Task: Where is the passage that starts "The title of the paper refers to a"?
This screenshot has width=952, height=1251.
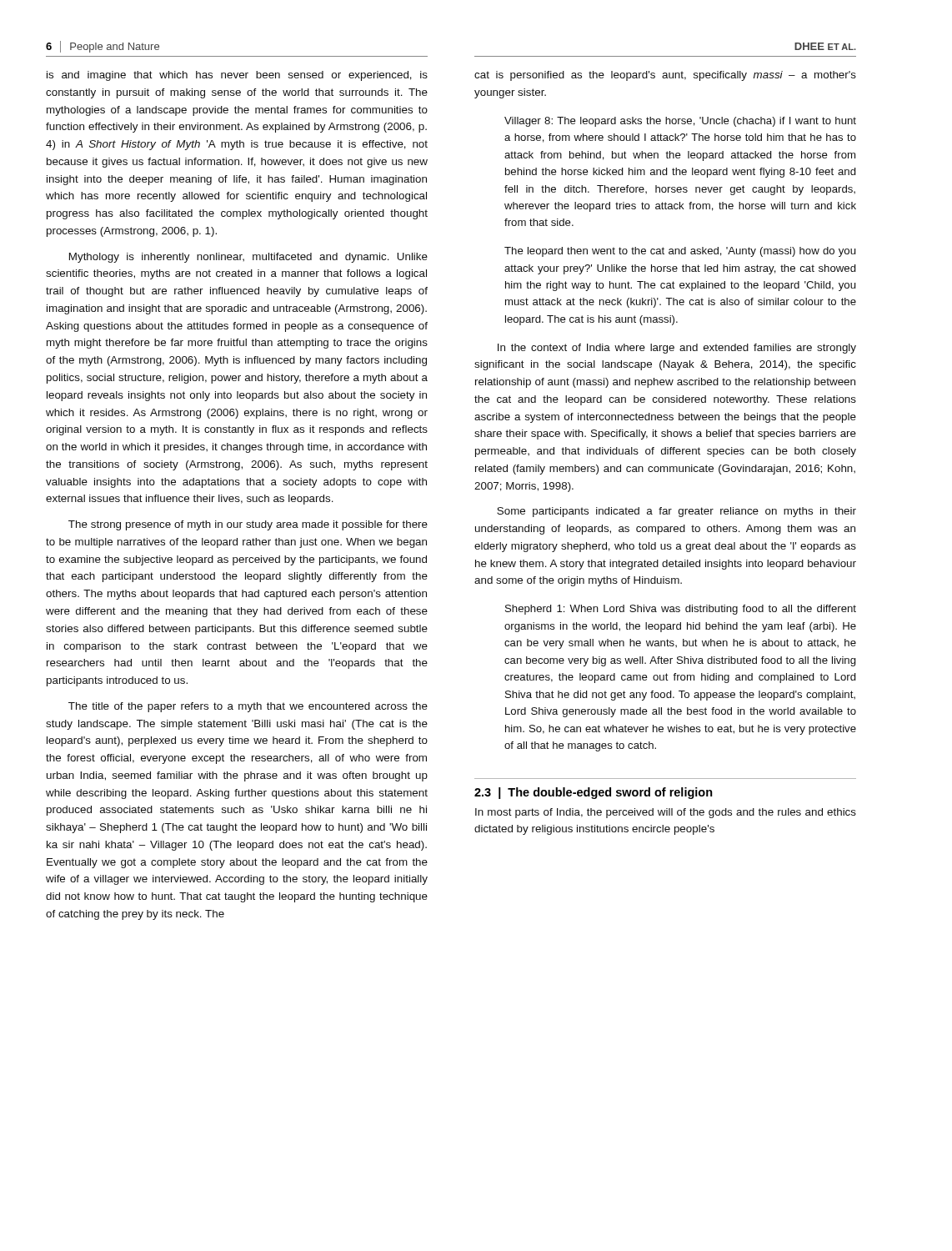Action: (237, 810)
